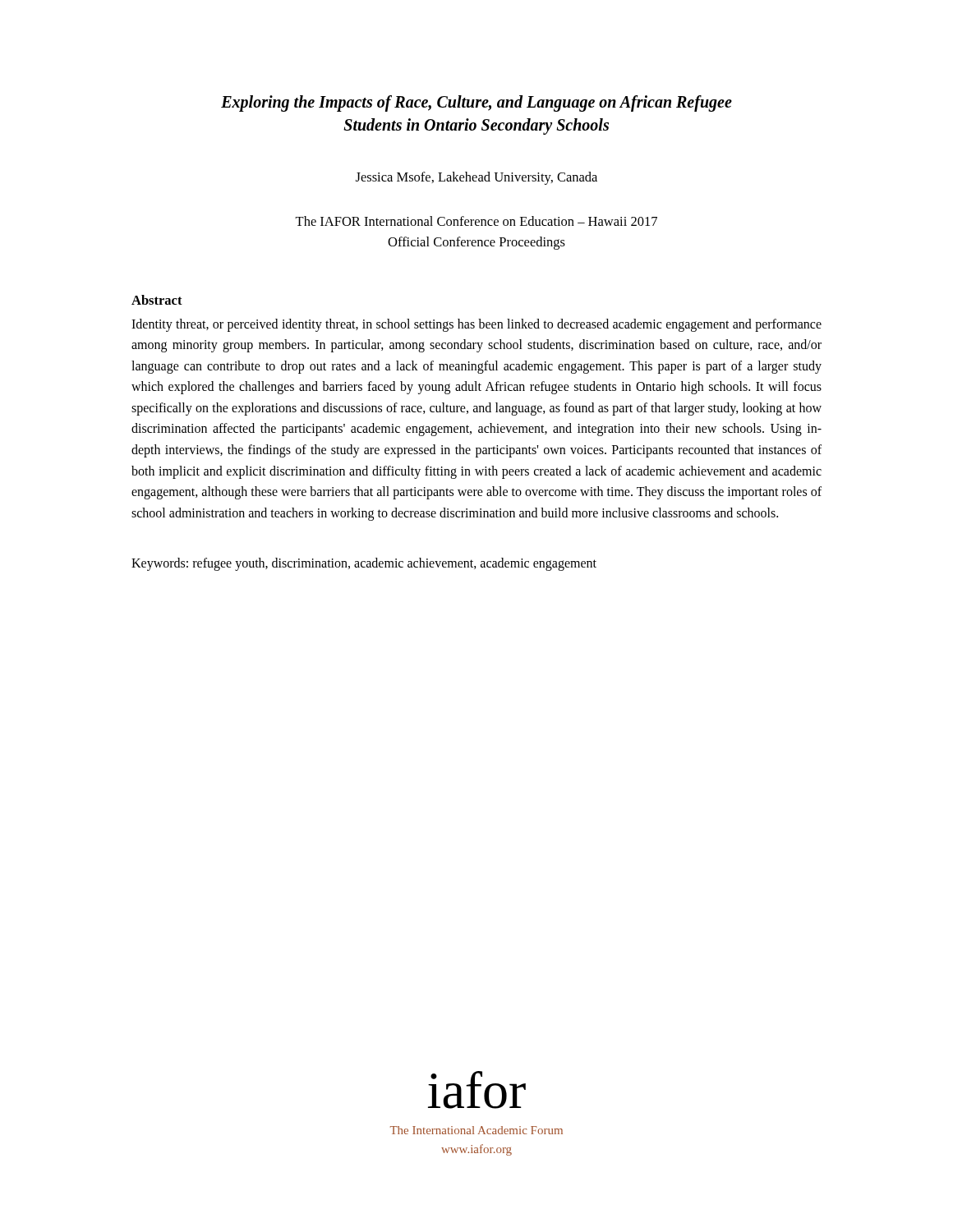Find the passage starting "Keywords: refugee youth, discrimination, academic achievement, academic"
953x1232 pixels.
pos(364,563)
